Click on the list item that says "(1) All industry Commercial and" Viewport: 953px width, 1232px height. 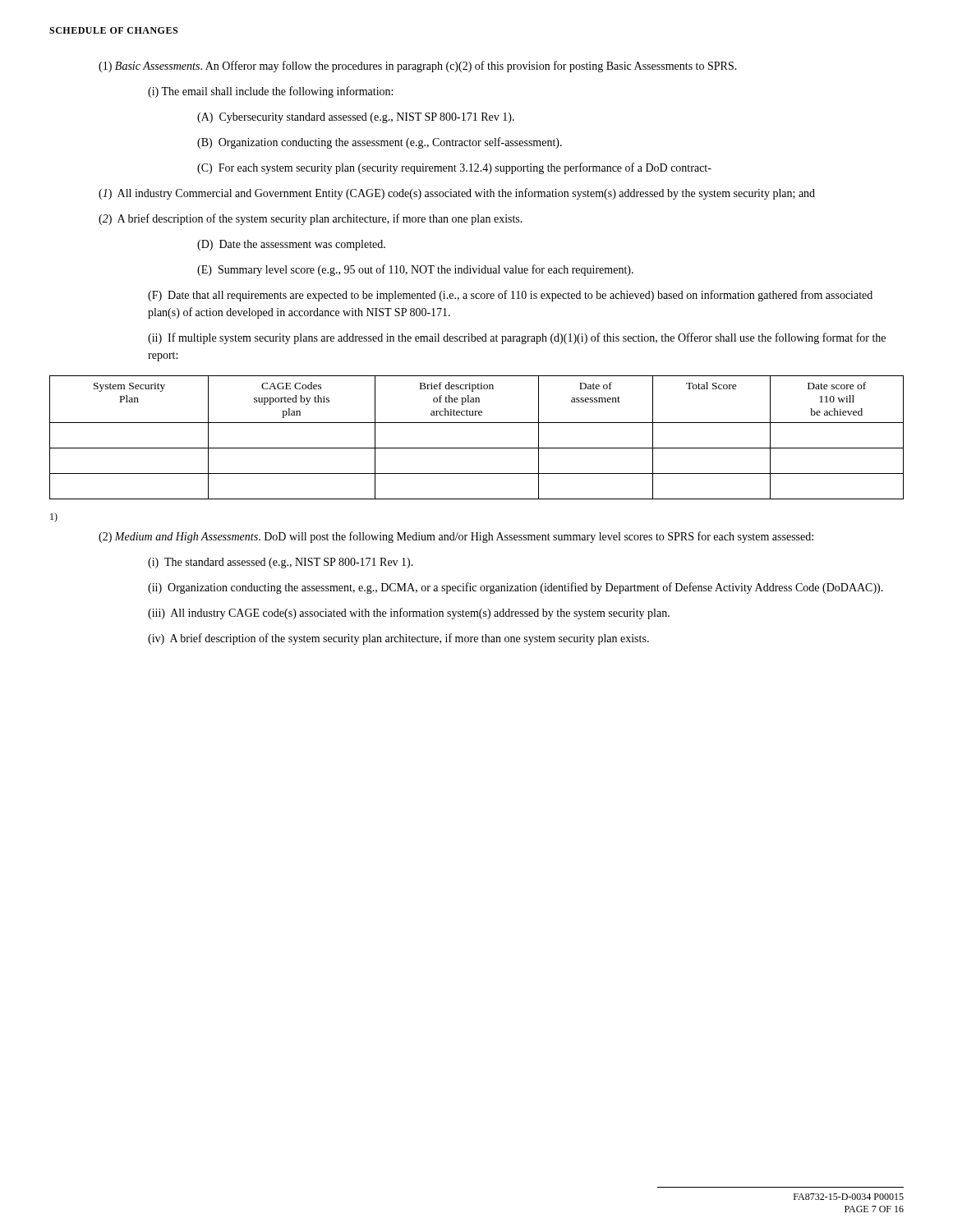[x=457, y=193]
